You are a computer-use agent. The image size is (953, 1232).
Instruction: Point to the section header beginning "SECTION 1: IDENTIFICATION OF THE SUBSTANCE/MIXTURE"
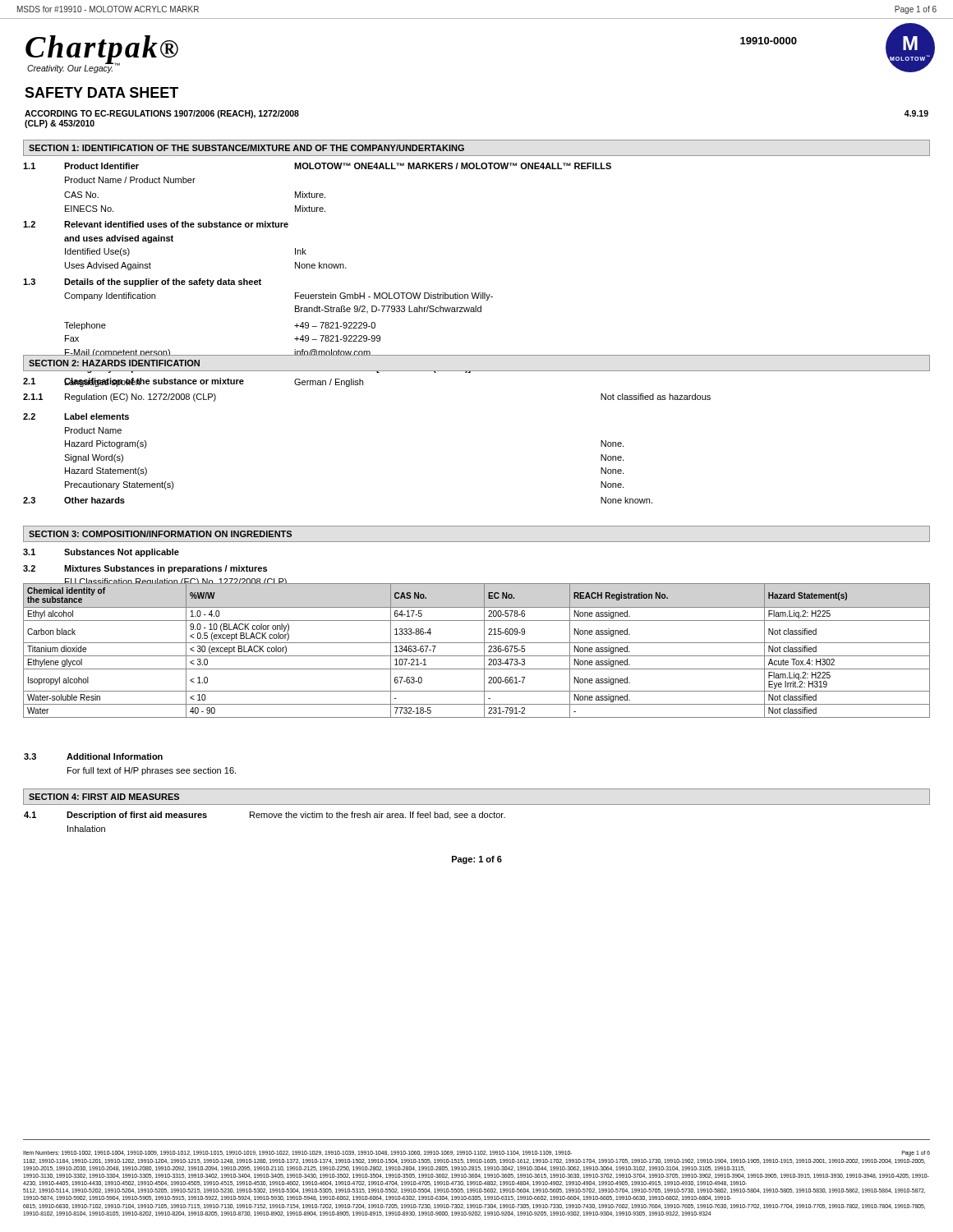[247, 148]
